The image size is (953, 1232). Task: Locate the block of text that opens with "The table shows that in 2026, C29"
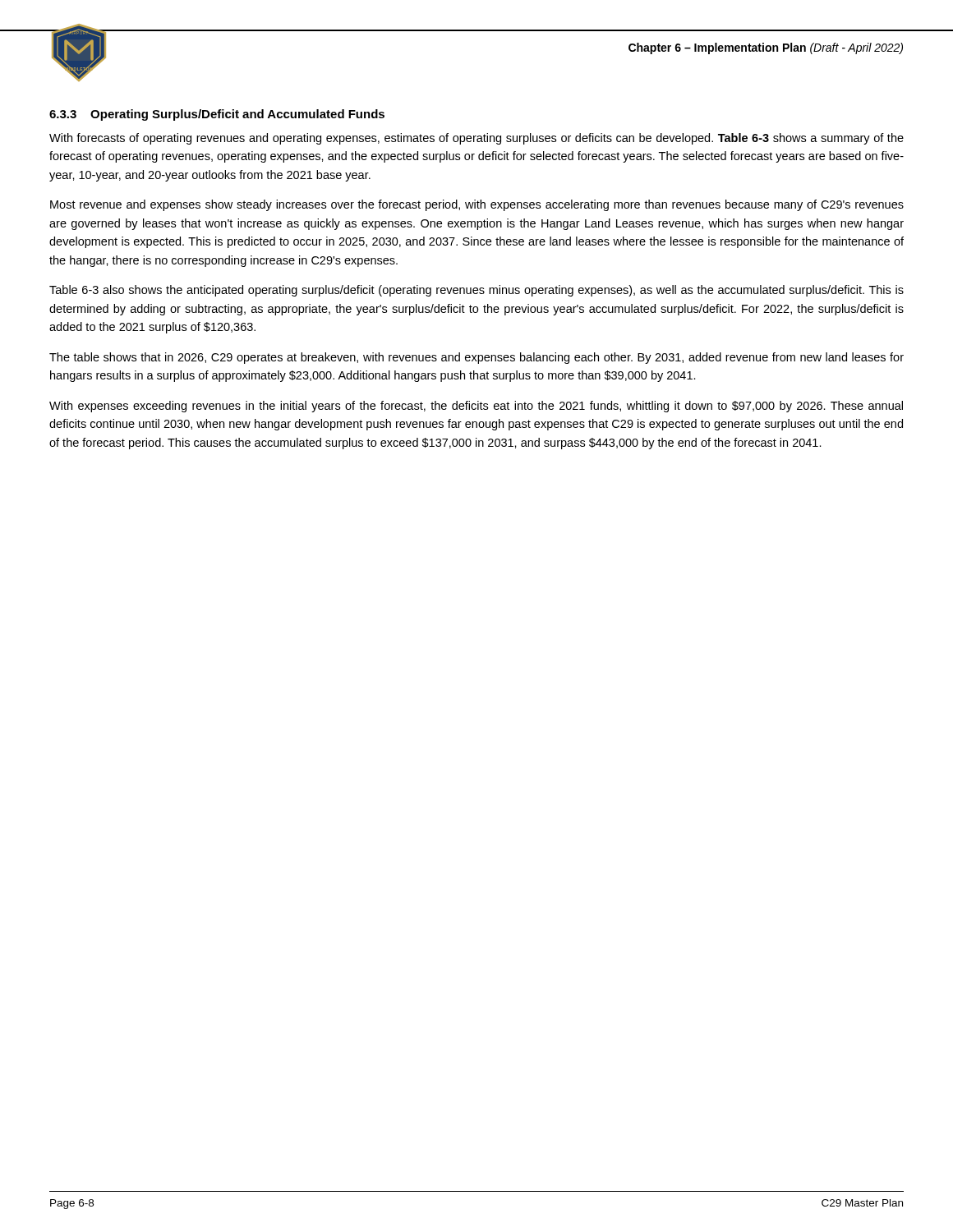476,366
